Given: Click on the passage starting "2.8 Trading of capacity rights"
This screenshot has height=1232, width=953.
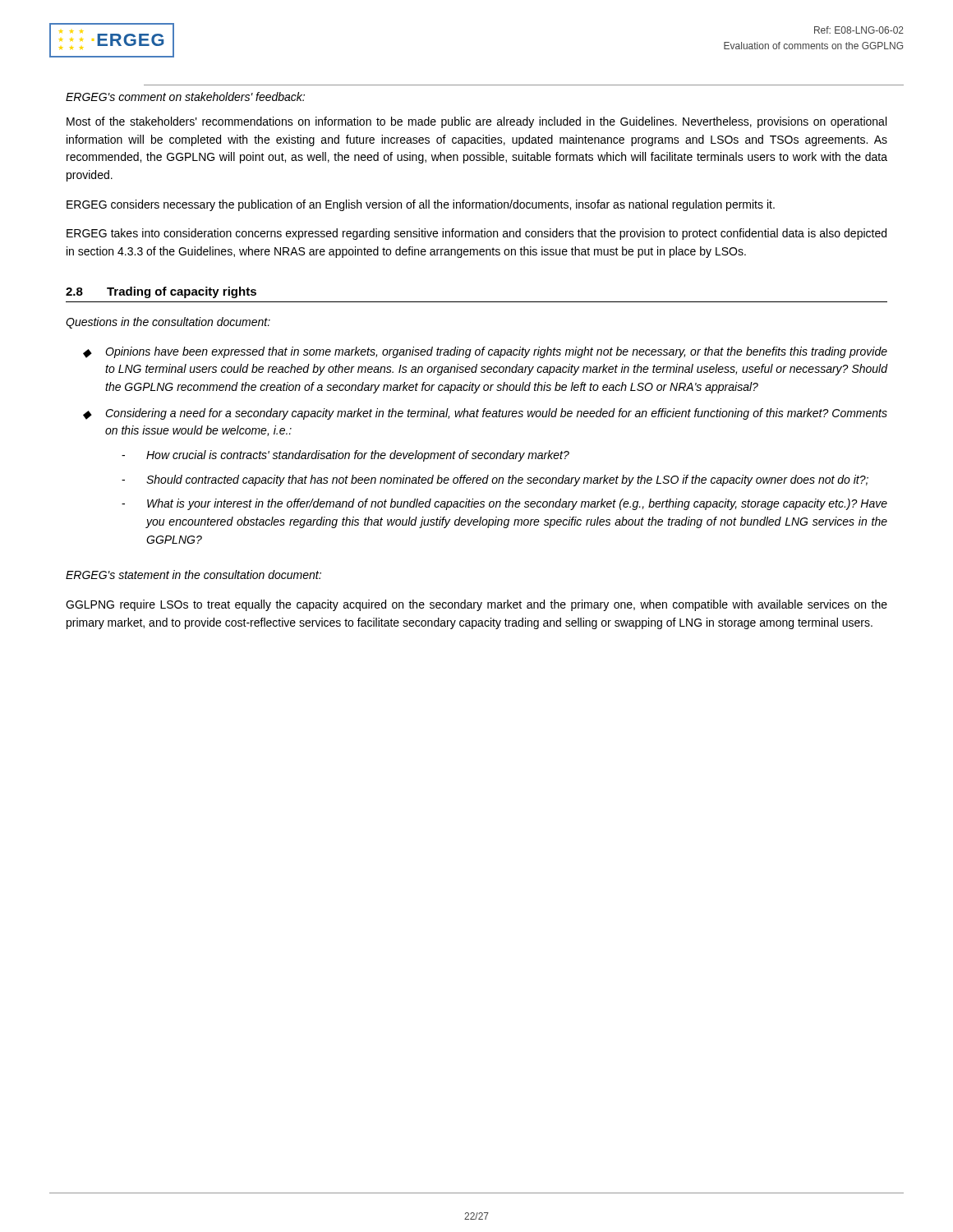Looking at the screenshot, I should click(x=161, y=291).
